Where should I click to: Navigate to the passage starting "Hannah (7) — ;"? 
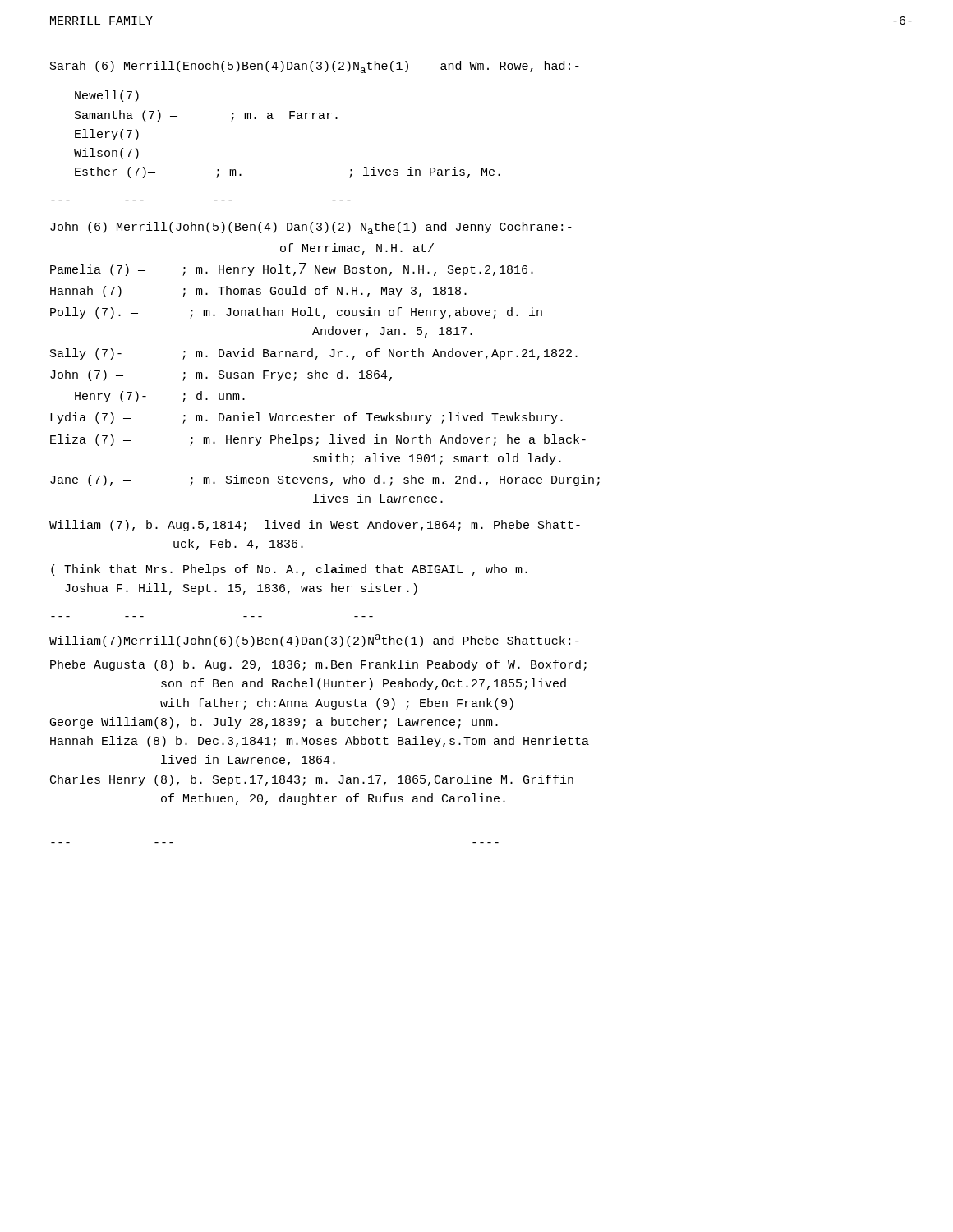[x=259, y=292]
